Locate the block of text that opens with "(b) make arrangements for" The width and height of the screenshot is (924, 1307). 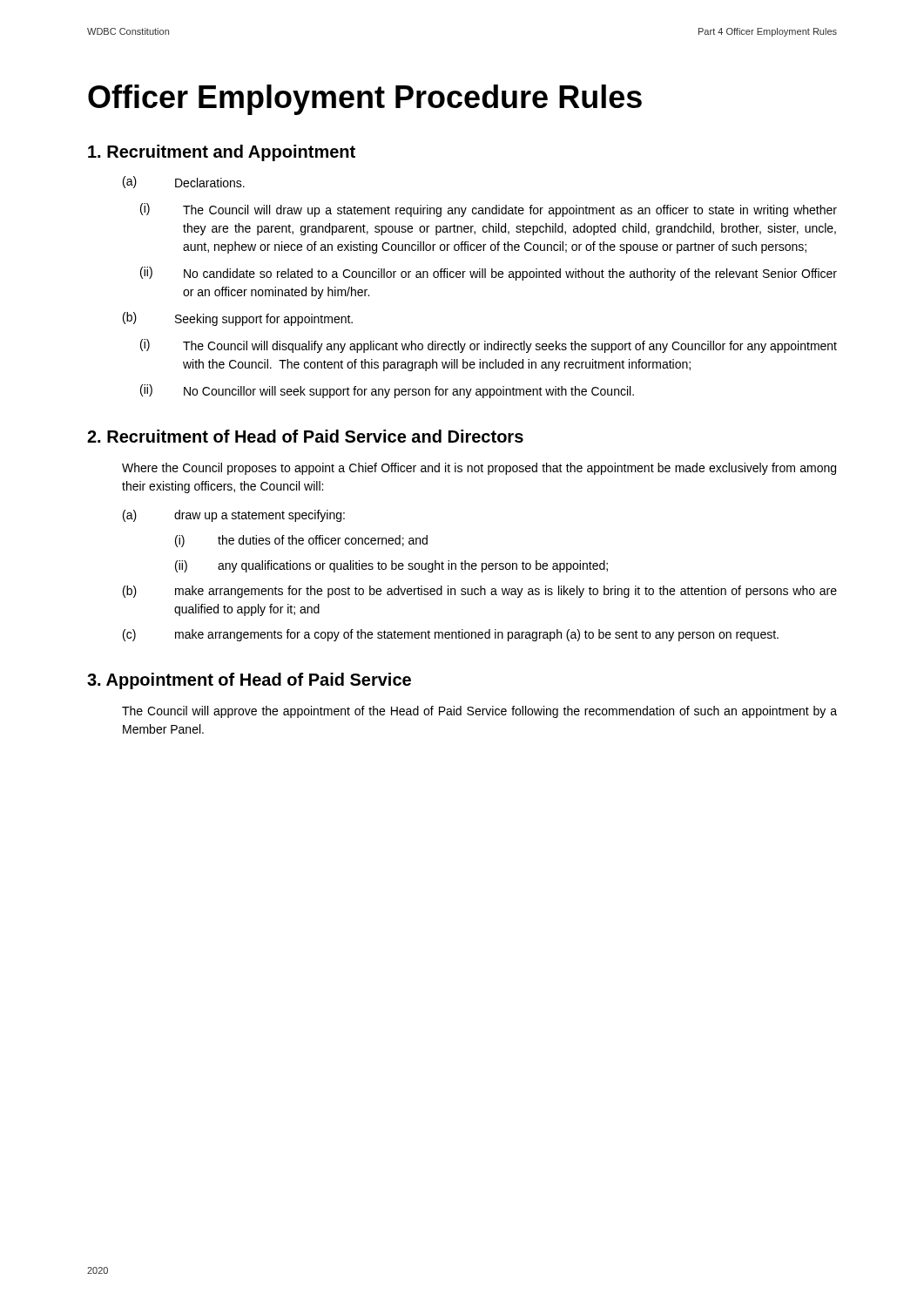point(479,601)
